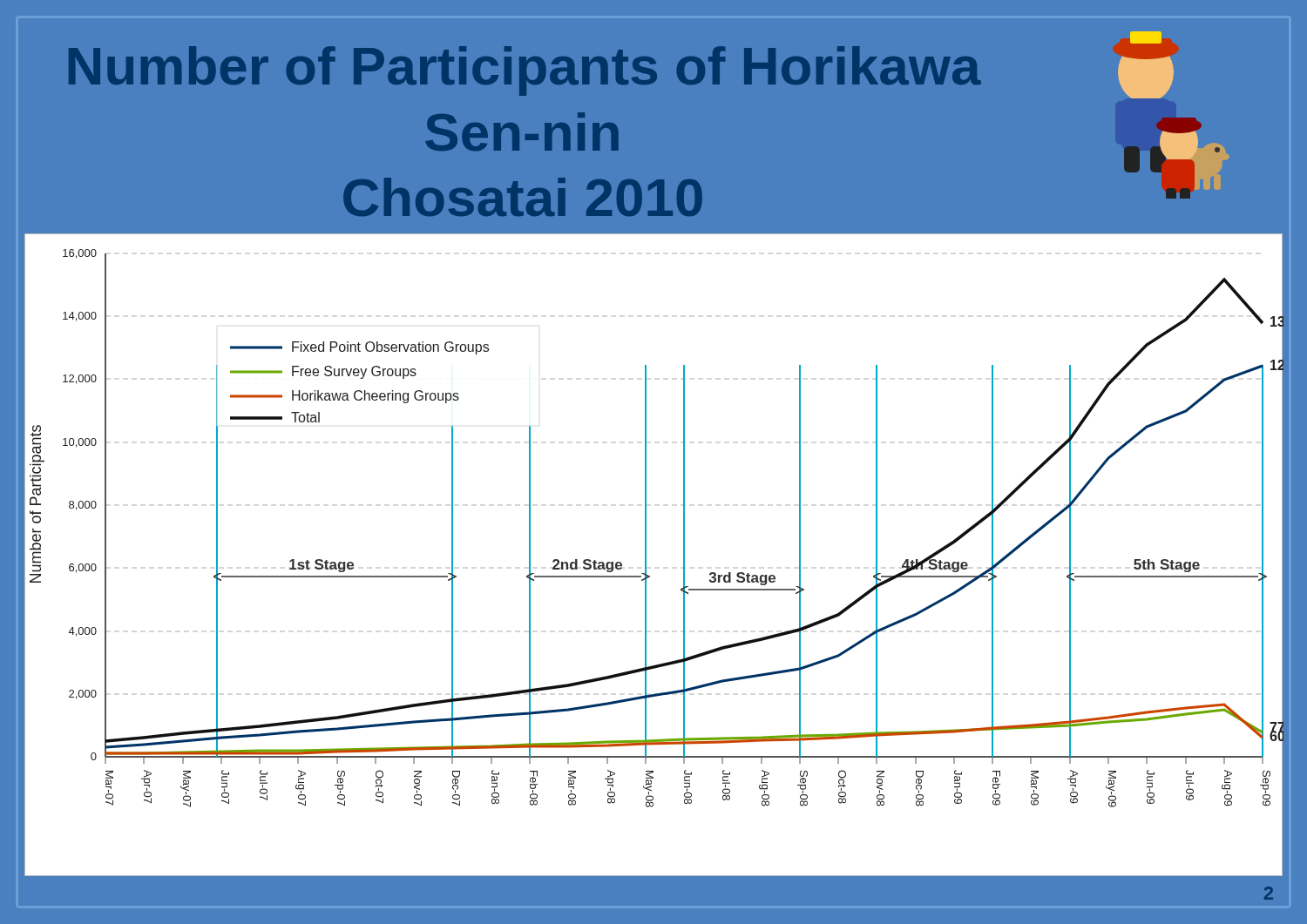Locate the title

click(523, 132)
